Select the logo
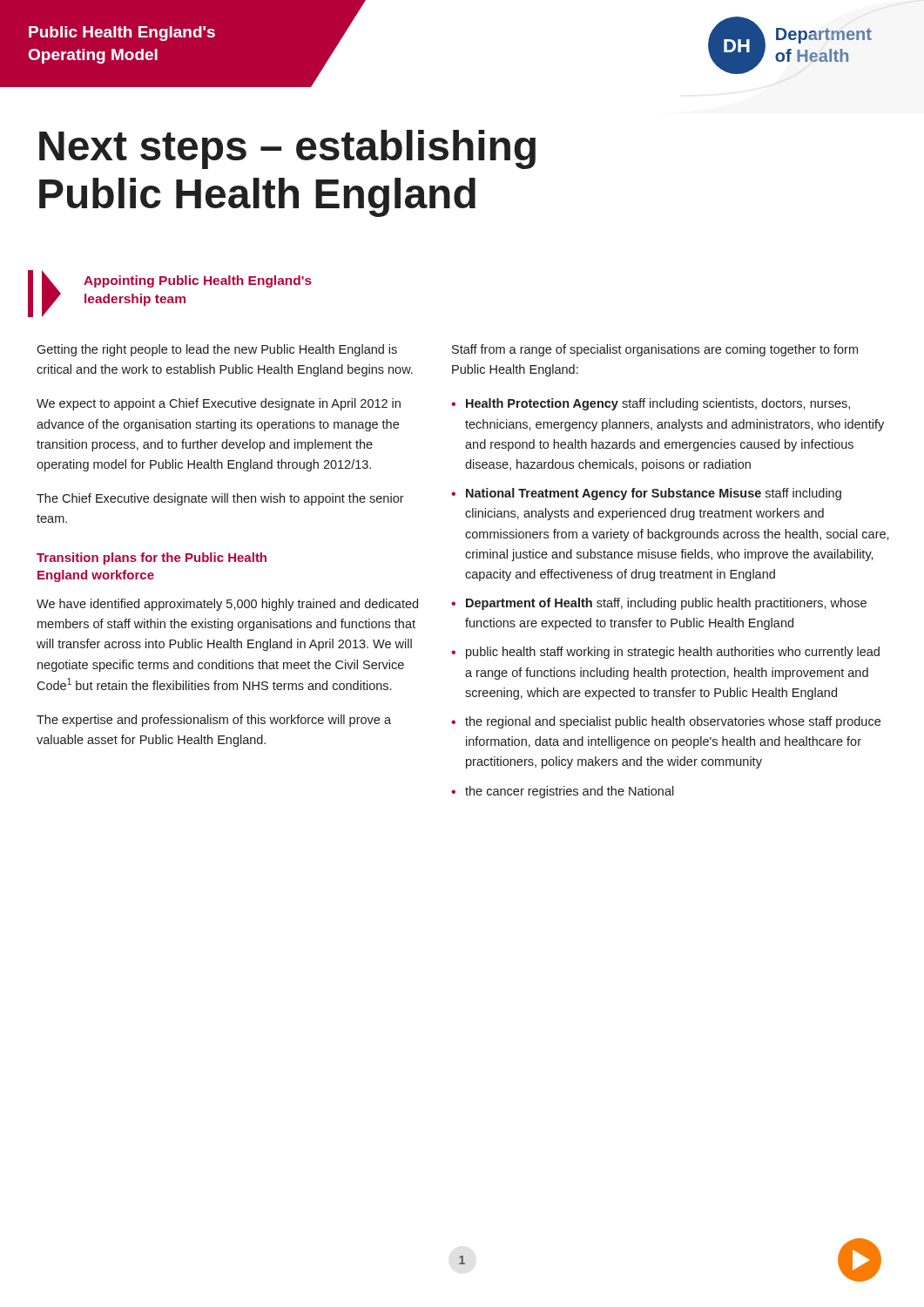The image size is (924, 1307). 789,45
